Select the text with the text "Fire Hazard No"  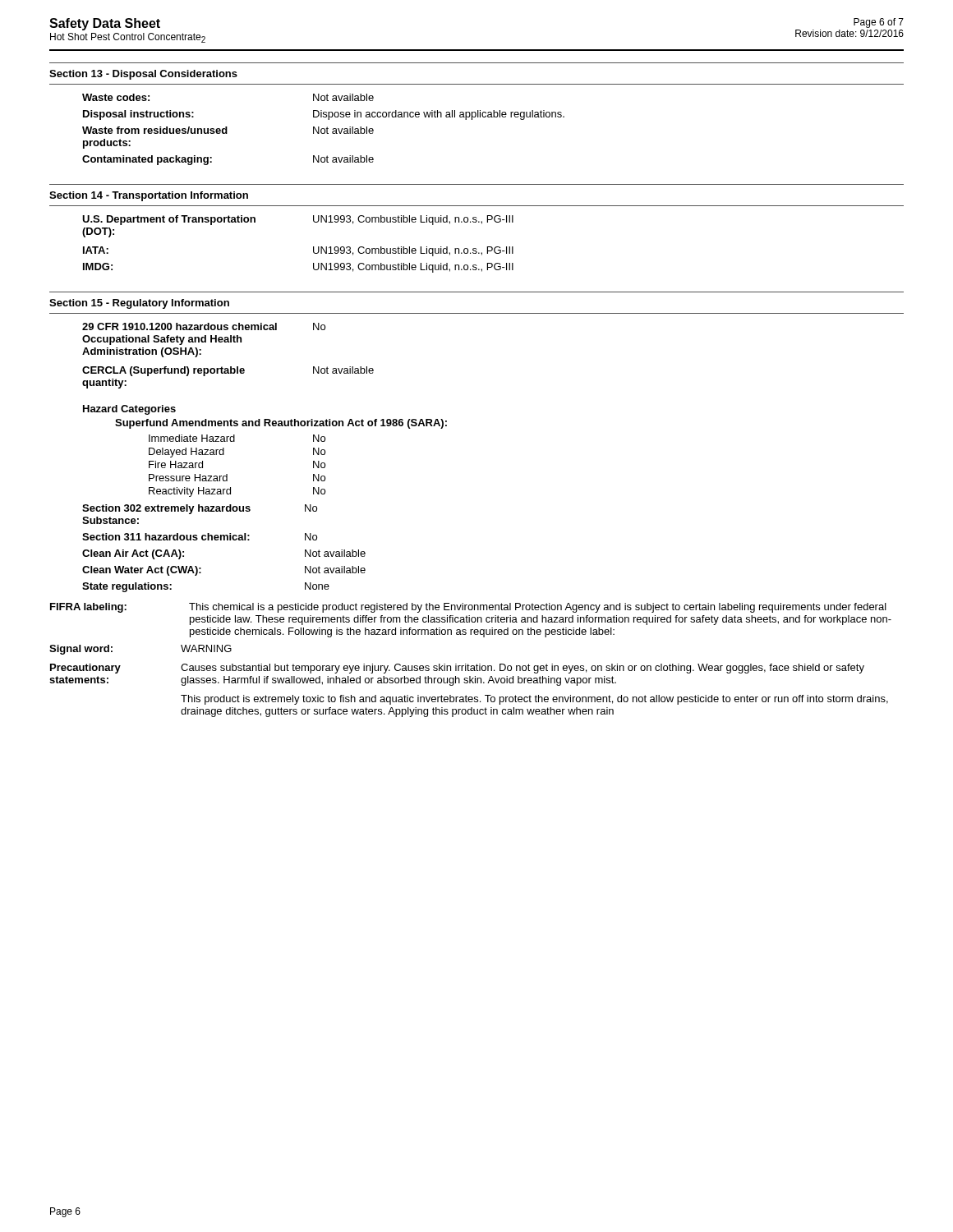pyautogui.click(x=173, y=464)
